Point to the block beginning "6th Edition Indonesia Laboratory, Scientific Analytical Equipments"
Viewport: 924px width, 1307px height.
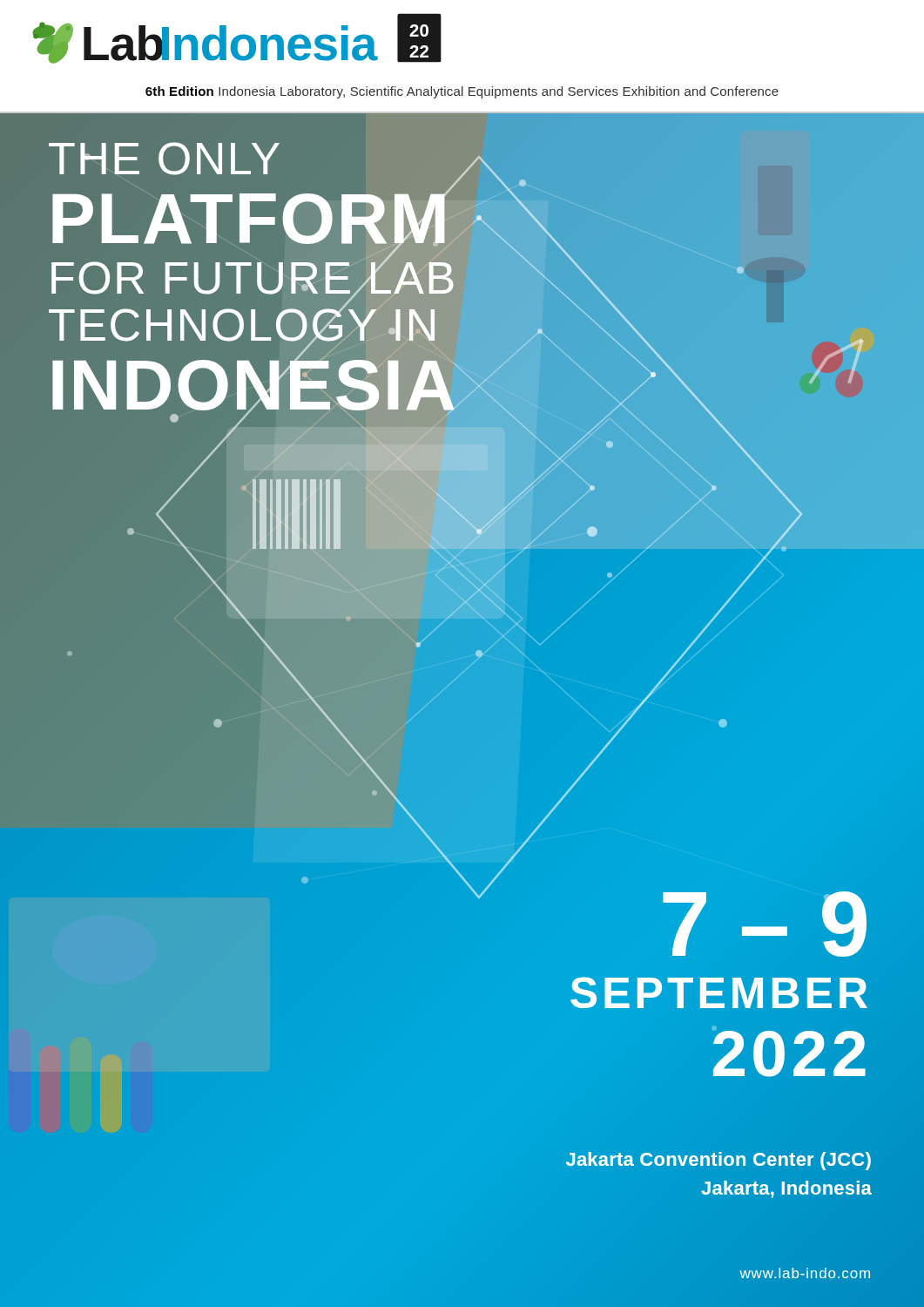click(x=462, y=91)
